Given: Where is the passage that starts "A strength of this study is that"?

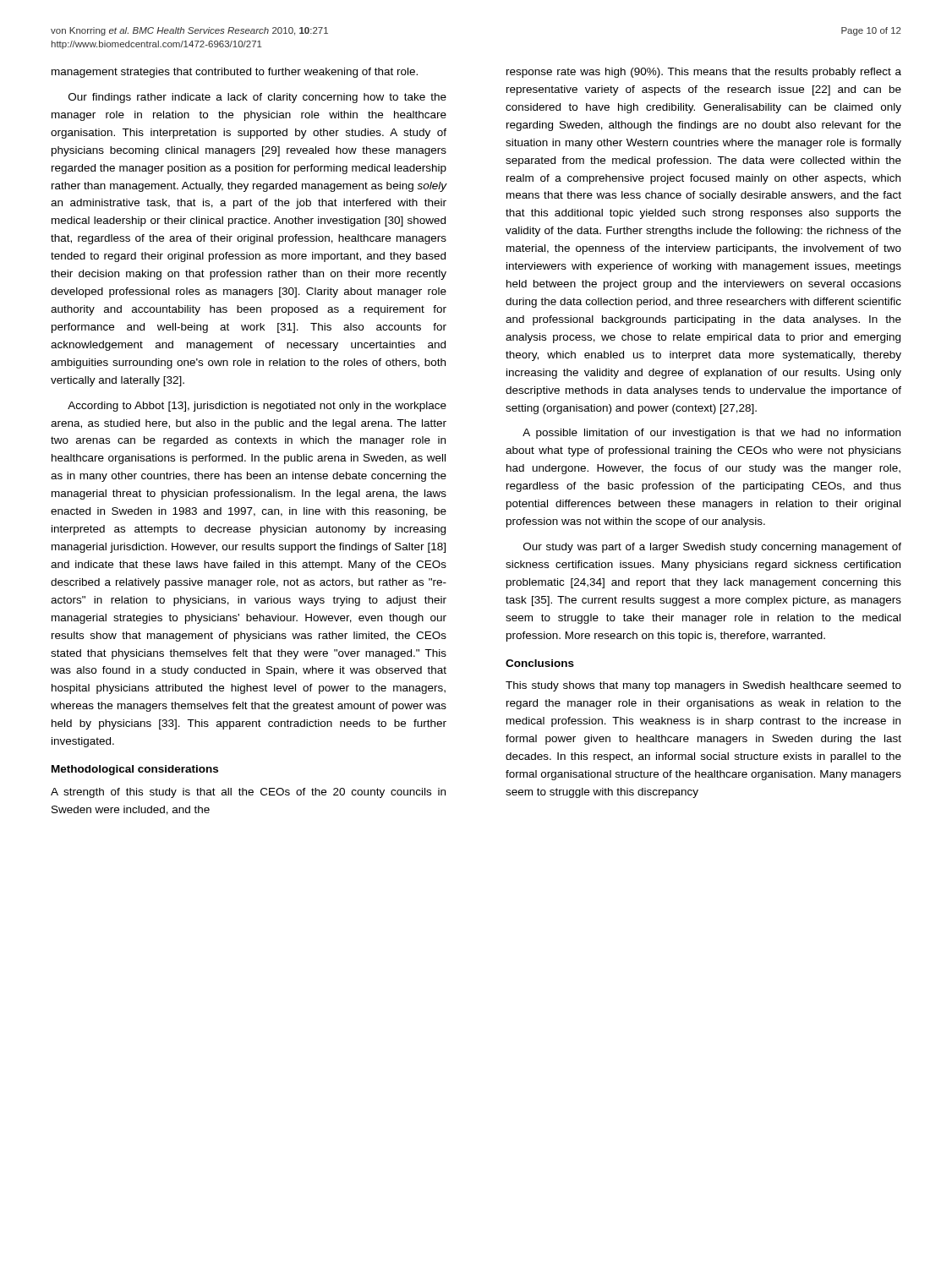Looking at the screenshot, I should click(249, 801).
